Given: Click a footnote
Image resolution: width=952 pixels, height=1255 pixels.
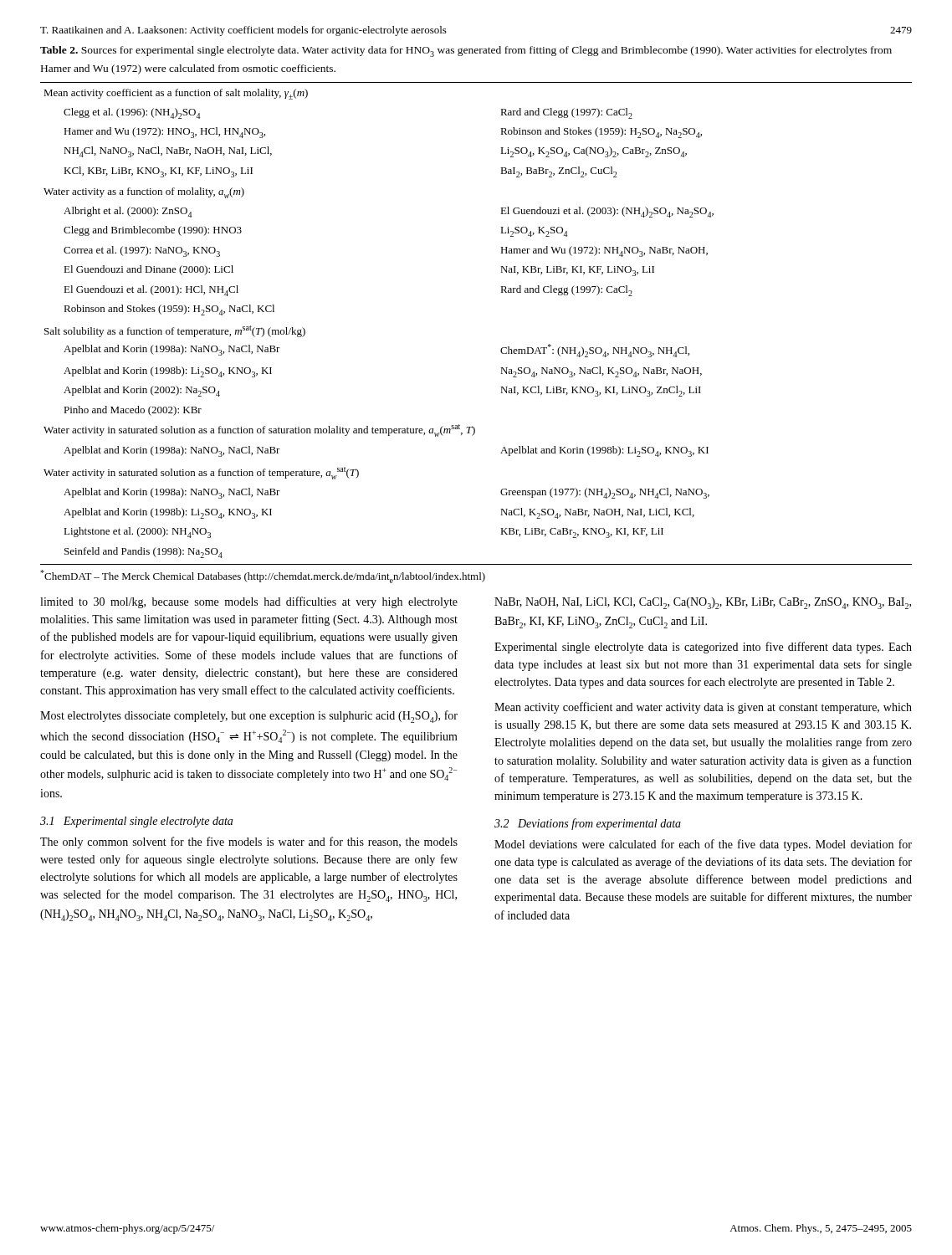Looking at the screenshot, I should pos(263,576).
